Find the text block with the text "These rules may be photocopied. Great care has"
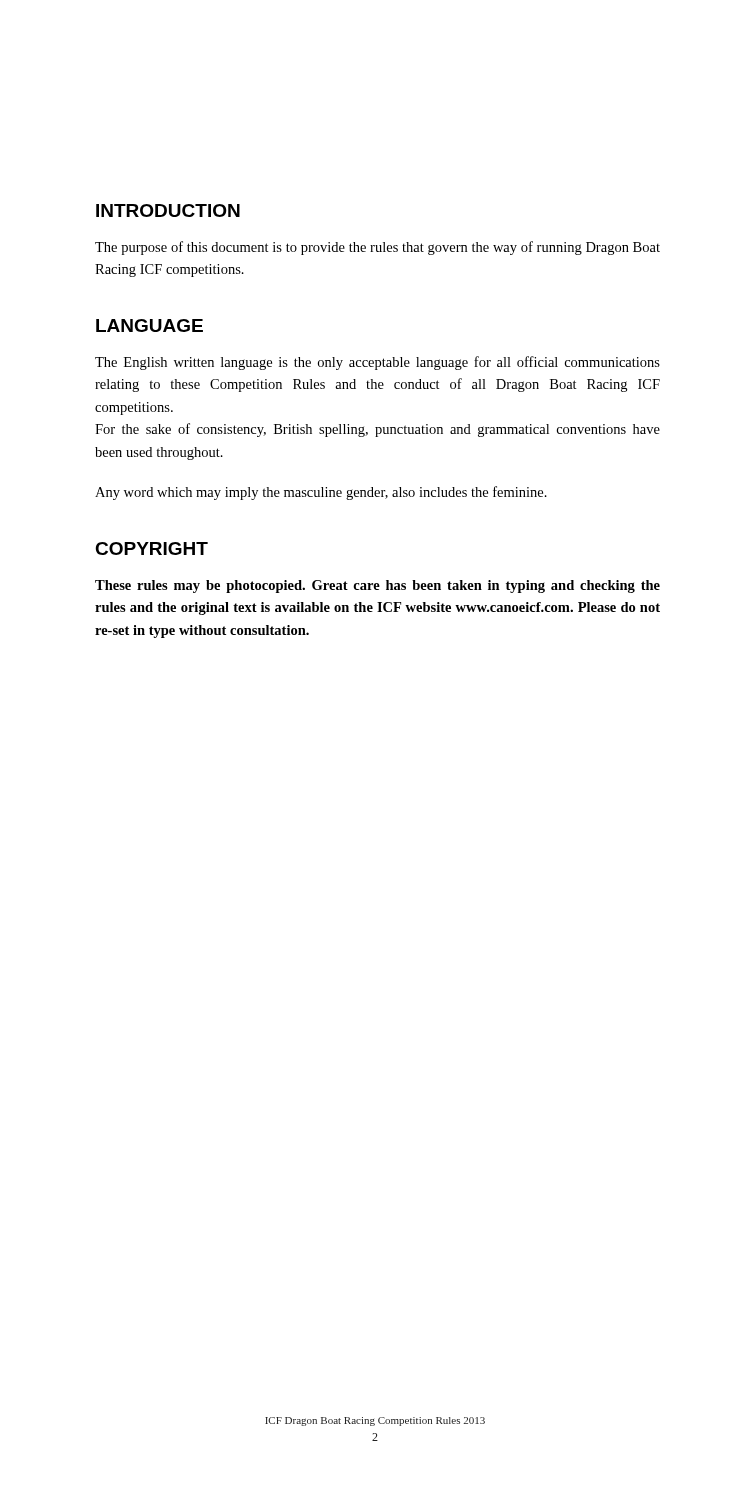This screenshot has width=750, height=1500. click(x=378, y=607)
